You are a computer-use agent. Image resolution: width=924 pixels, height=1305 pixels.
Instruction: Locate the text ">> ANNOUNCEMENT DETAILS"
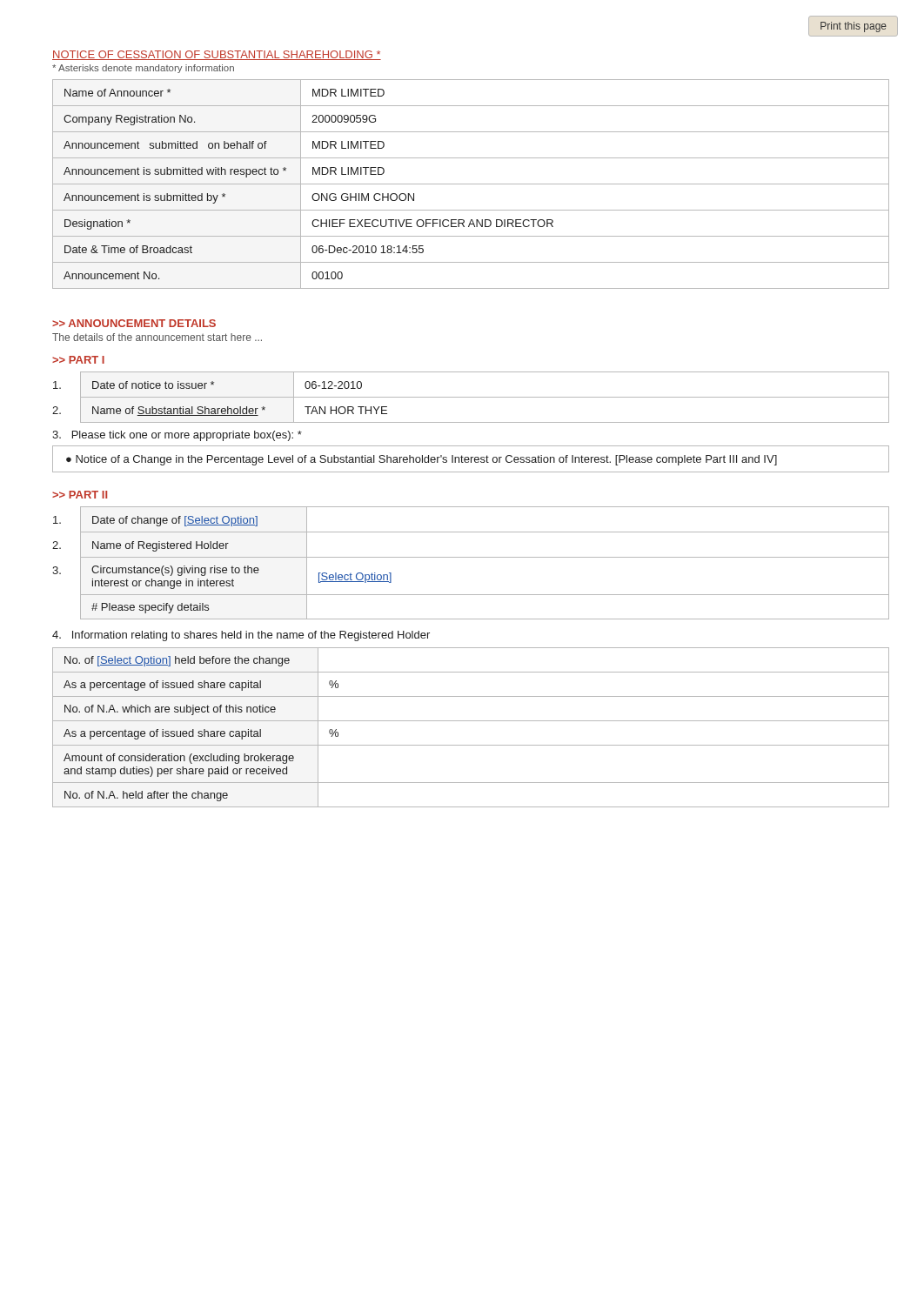(134, 323)
